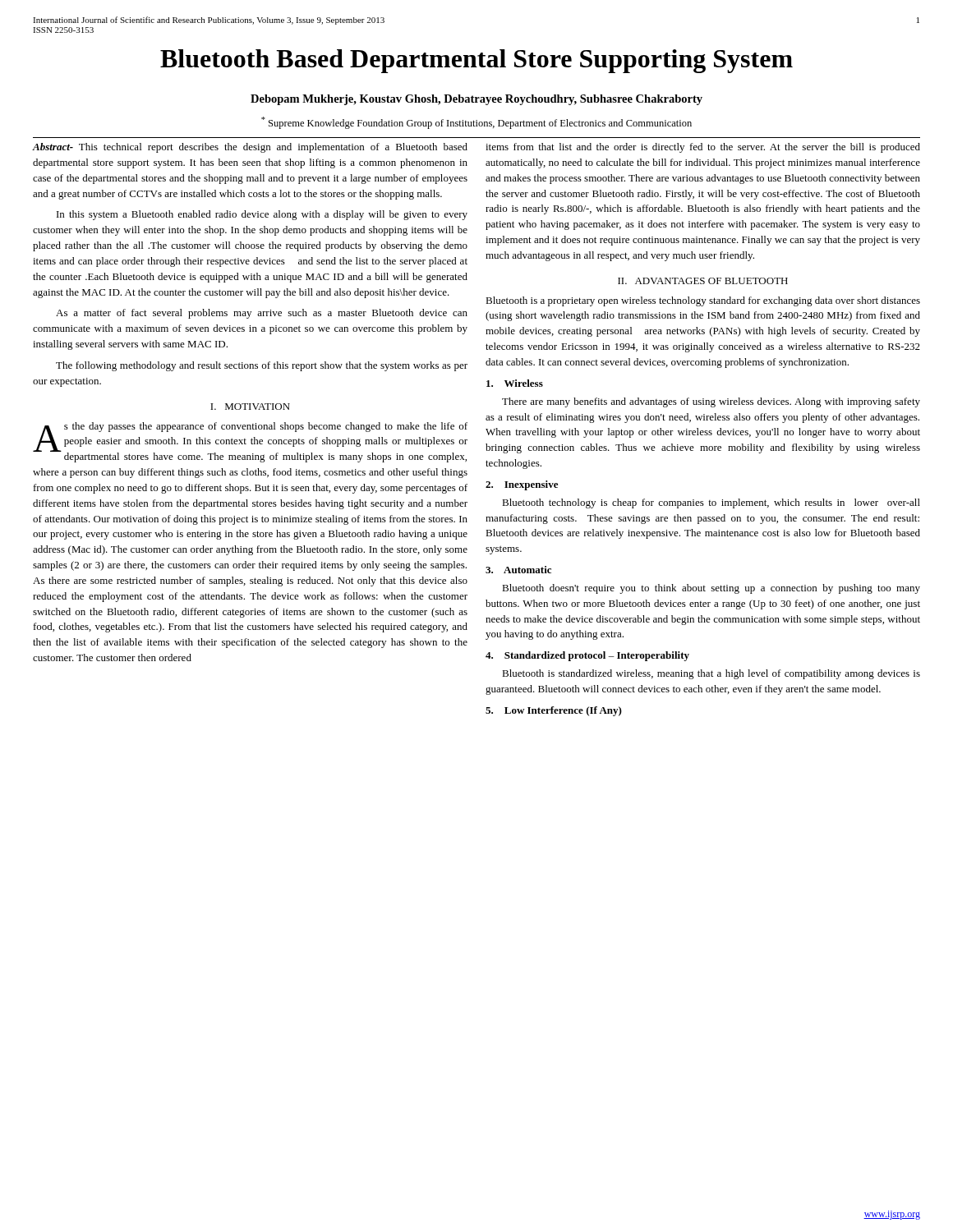Screen dimensions: 1232x953
Task: Locate the region starting "Debopam Mukherje, Koustav Ghosh, Debatrayee Roychoudhry,"
Action: pyautogui.click(x=476, y=99)
